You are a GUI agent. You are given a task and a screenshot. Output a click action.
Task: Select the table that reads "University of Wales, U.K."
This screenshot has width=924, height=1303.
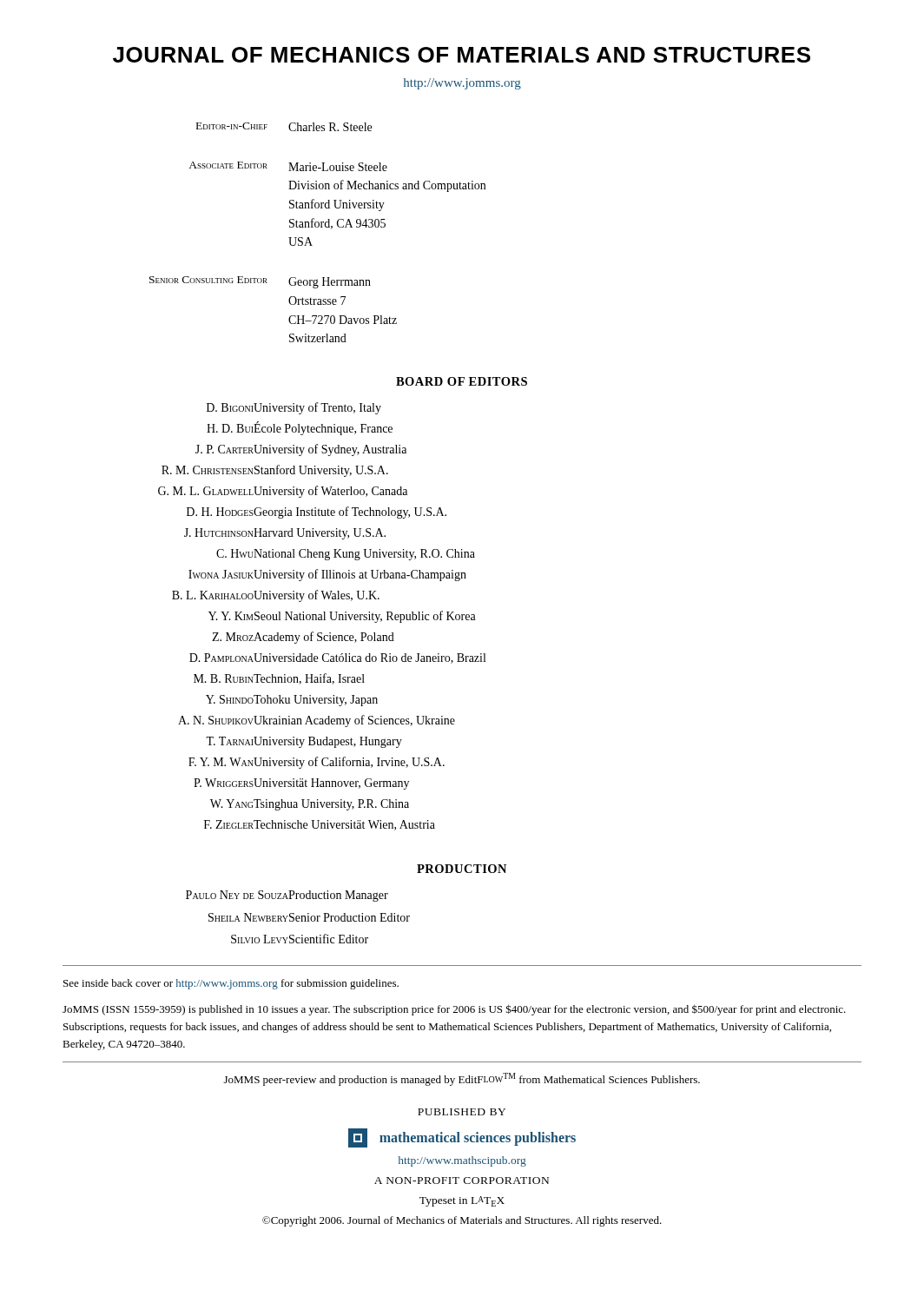pos(462,617)
